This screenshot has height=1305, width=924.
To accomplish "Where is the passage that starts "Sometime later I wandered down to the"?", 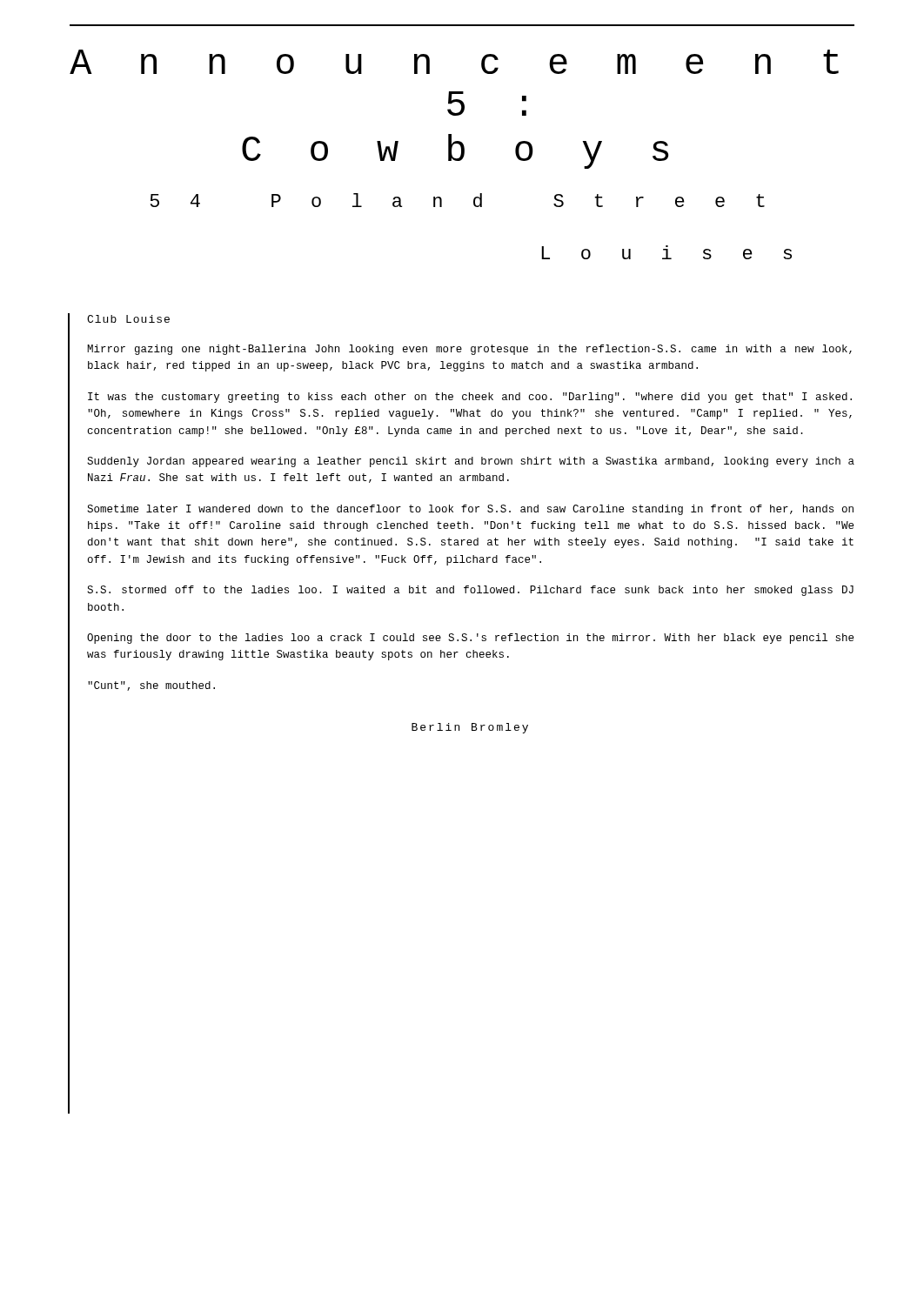I will pos(471,535).
